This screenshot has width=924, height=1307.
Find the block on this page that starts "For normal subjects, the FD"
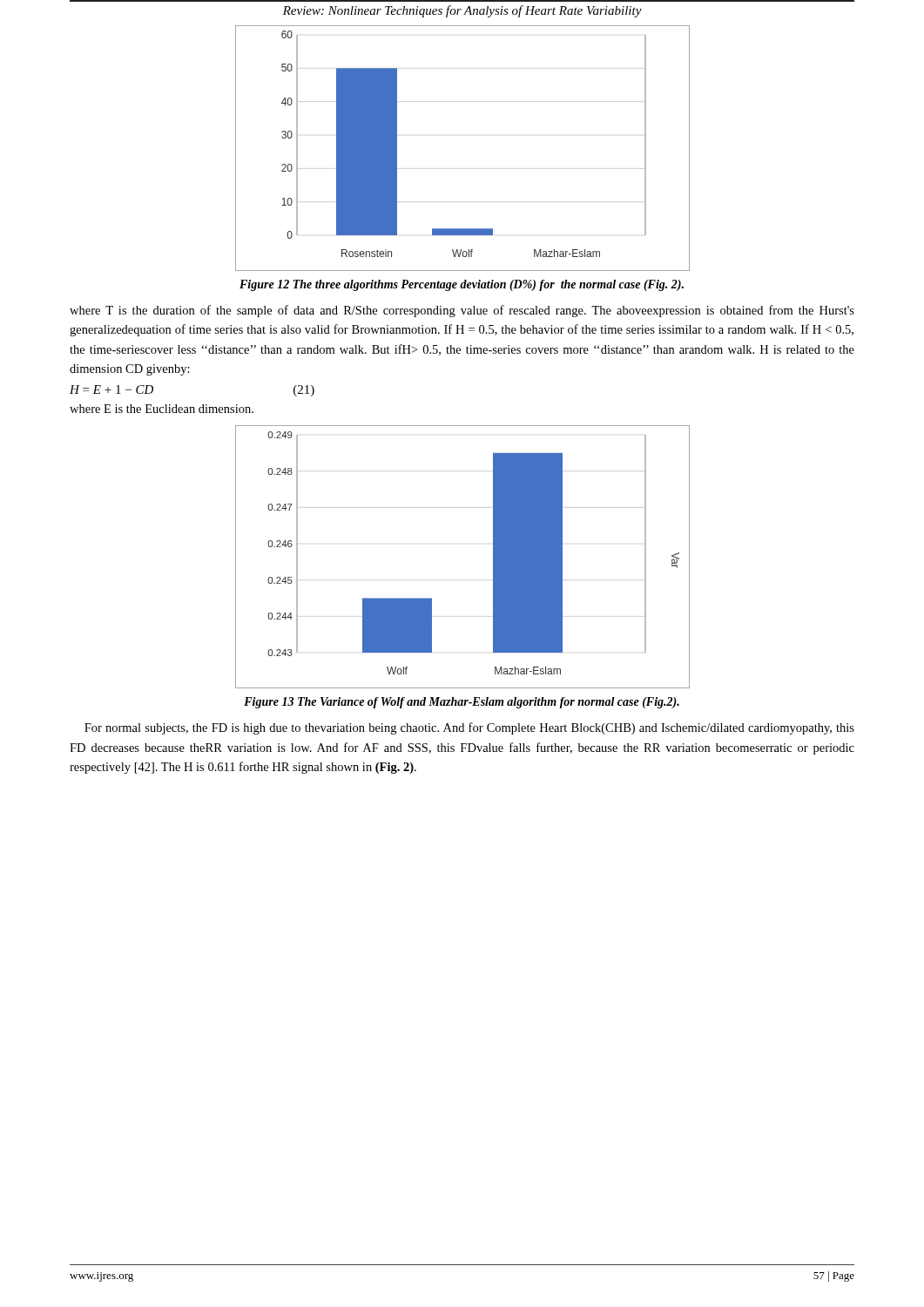click(x=462, y=747)
